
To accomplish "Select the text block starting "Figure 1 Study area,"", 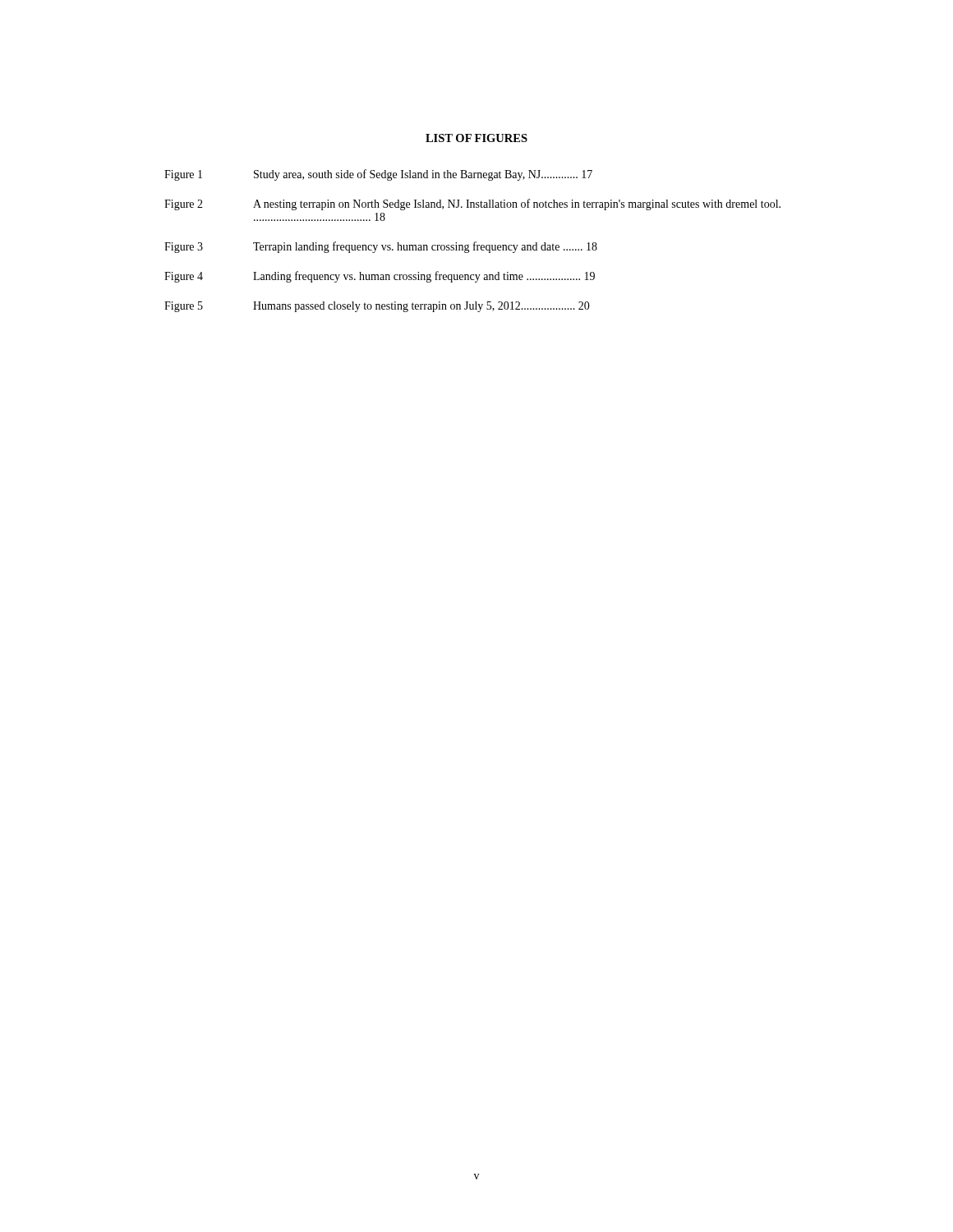I will 476,175.
